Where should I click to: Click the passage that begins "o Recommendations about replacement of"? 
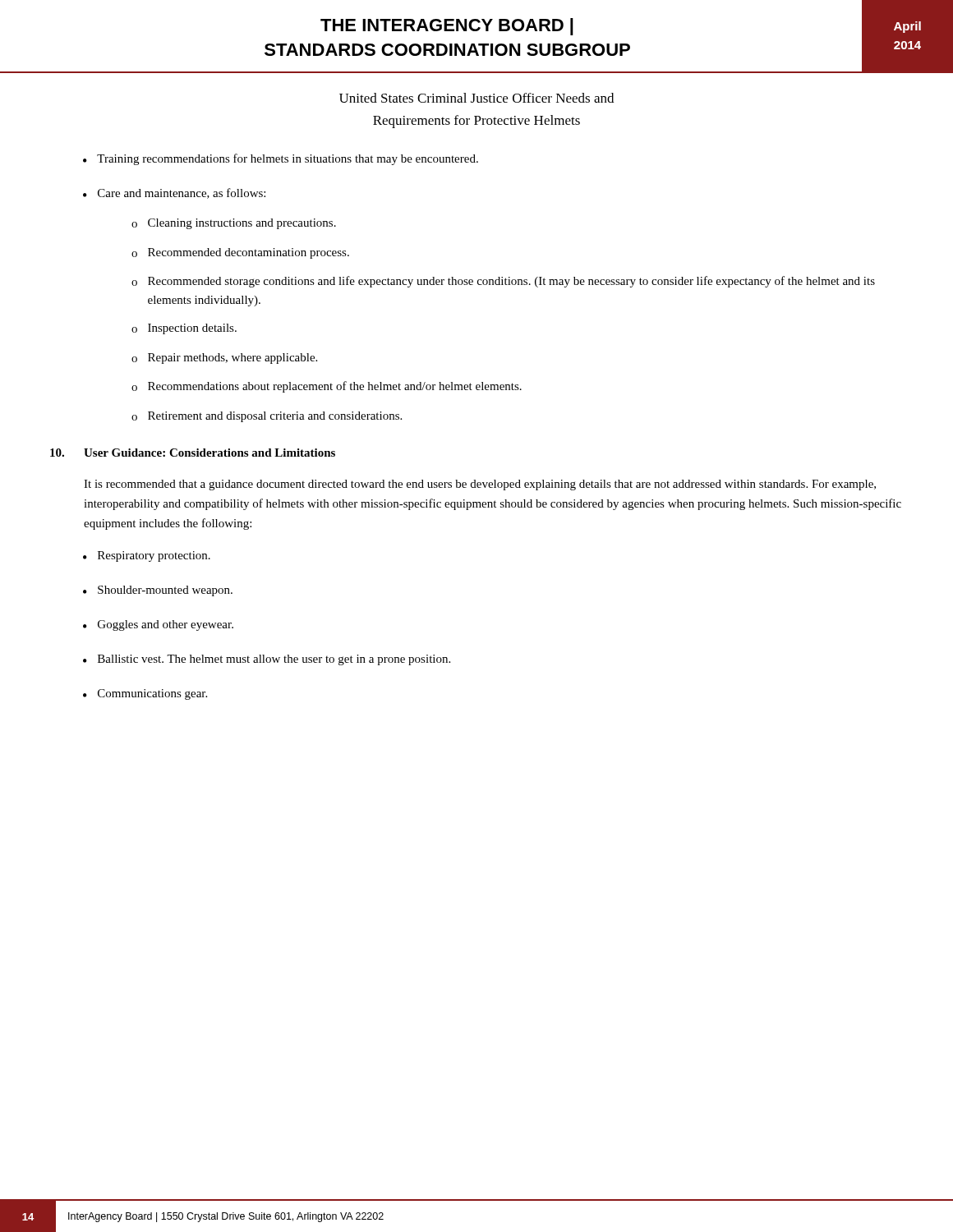[x=518, y=387]
